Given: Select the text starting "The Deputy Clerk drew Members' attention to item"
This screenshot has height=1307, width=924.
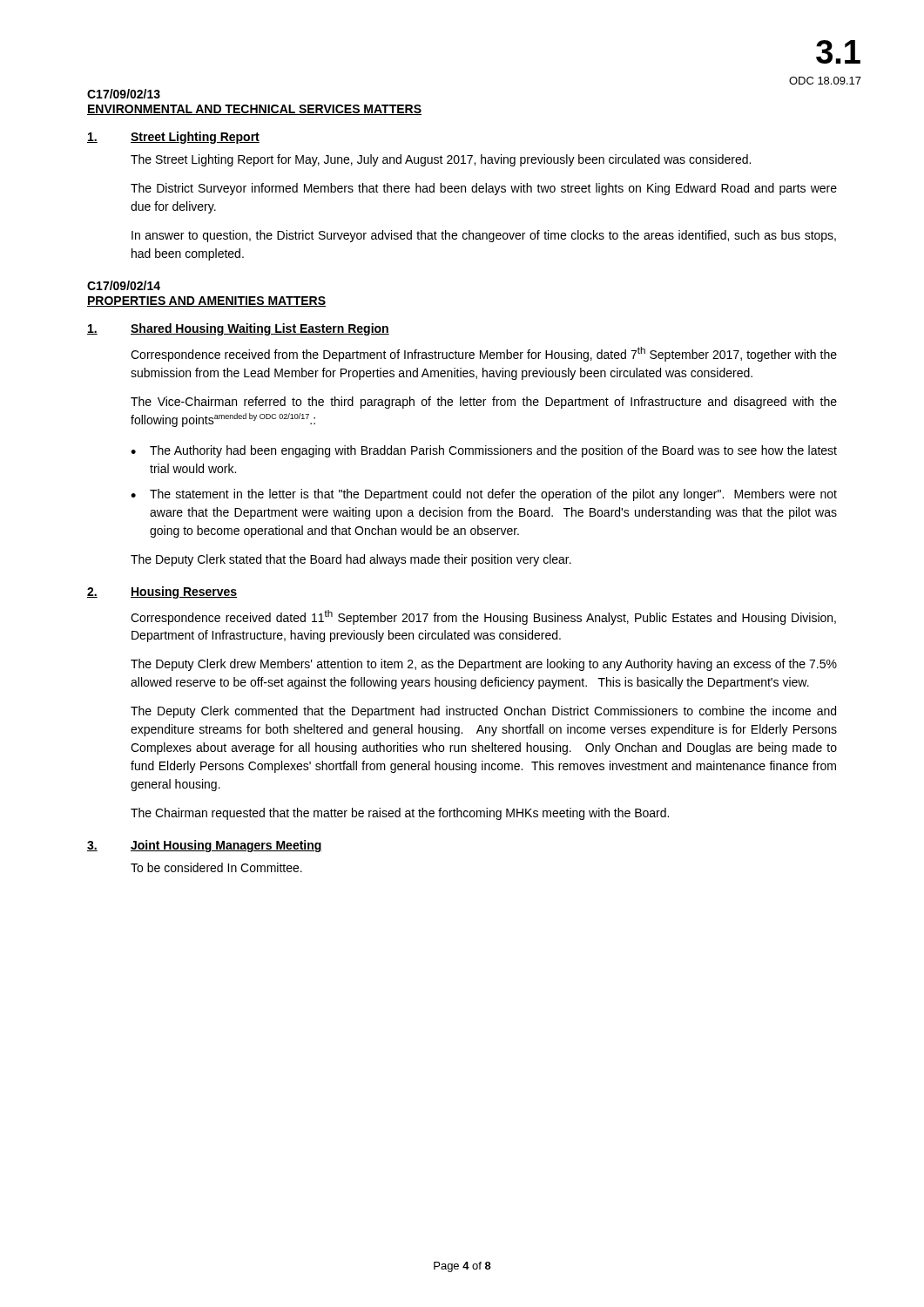Looking at the screenshot, I should click(x=484, y=673).
